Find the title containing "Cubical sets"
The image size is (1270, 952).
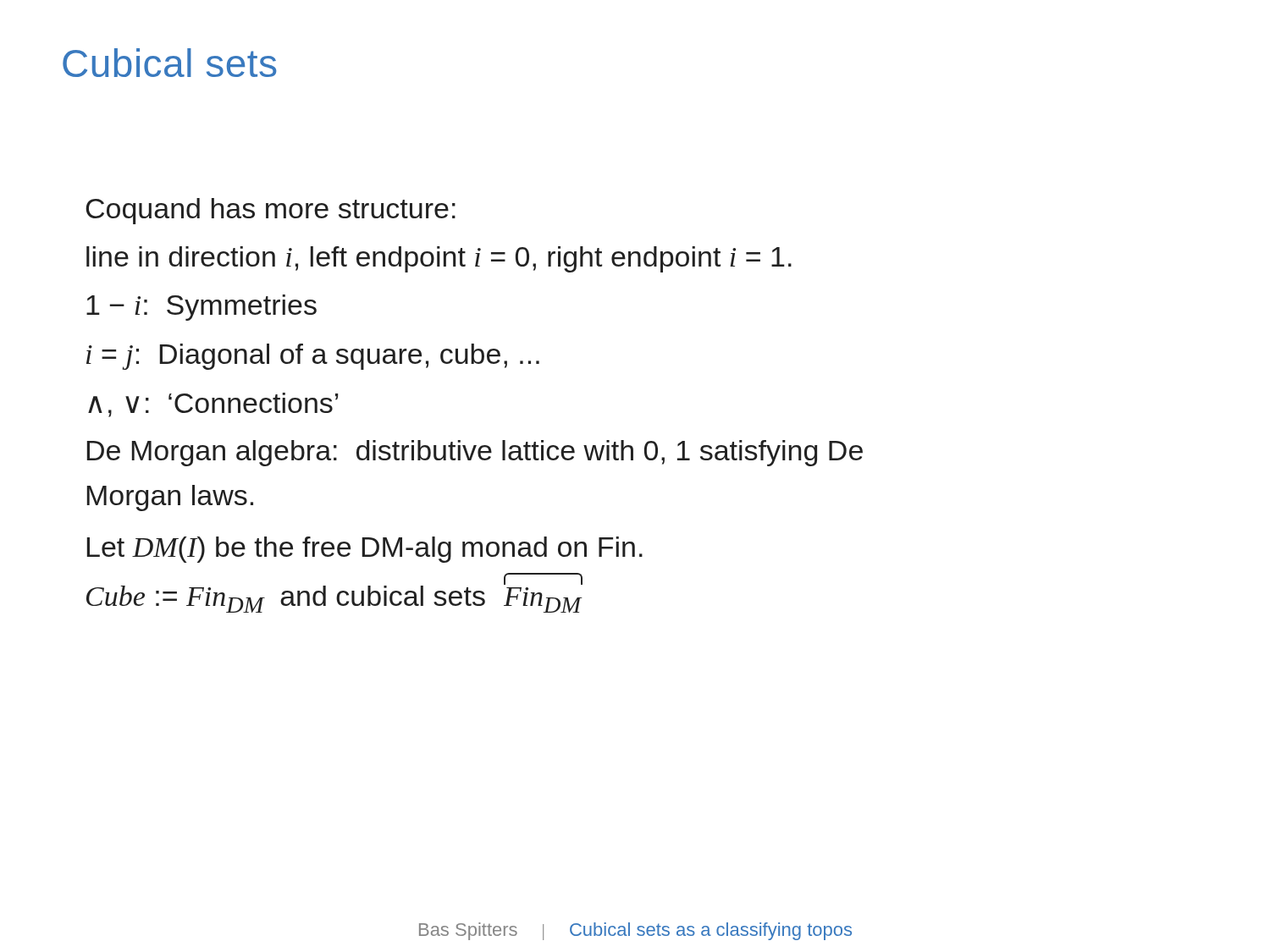coord(170,63)
